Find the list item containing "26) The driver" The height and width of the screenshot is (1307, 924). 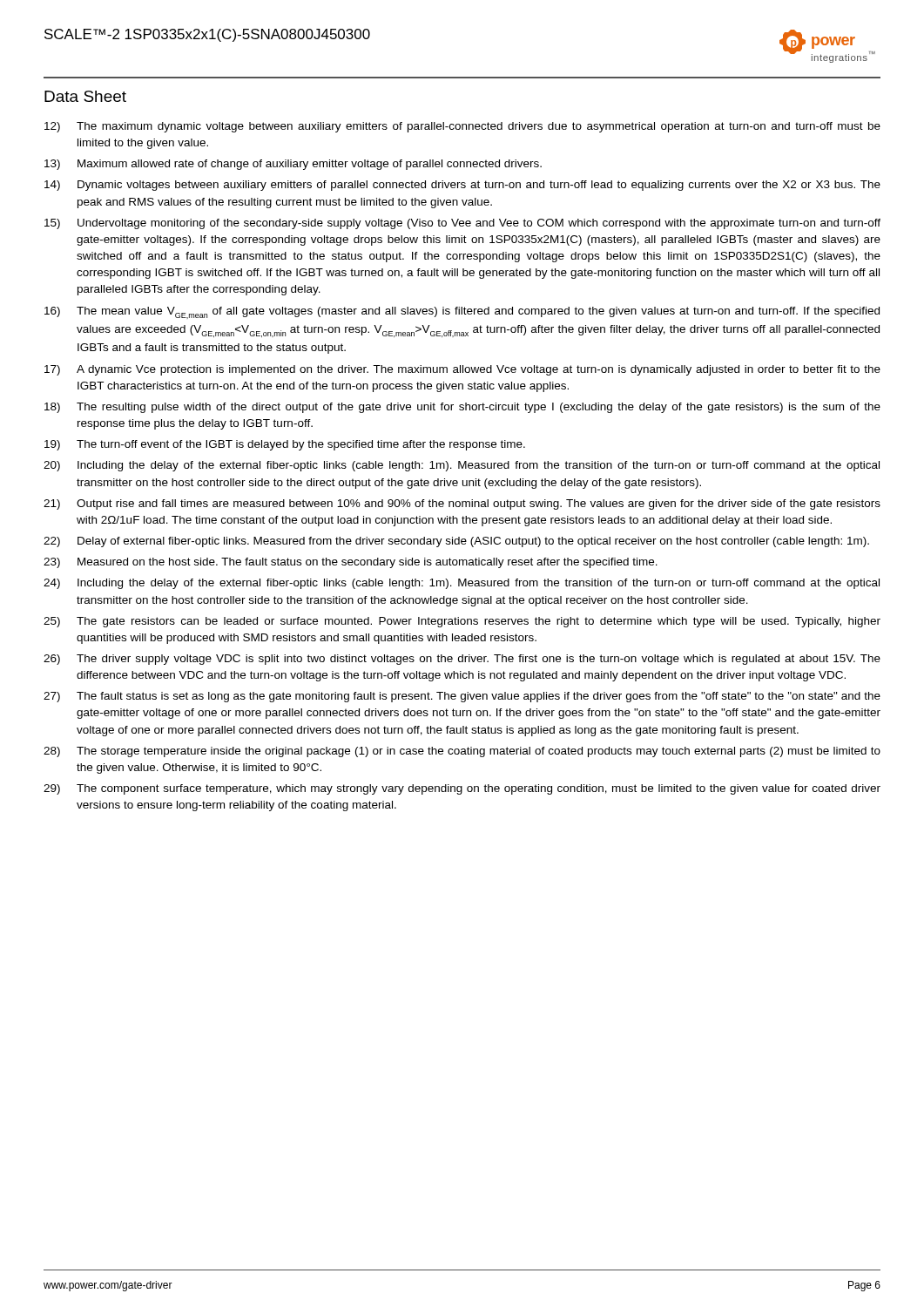tap(462, 667)
